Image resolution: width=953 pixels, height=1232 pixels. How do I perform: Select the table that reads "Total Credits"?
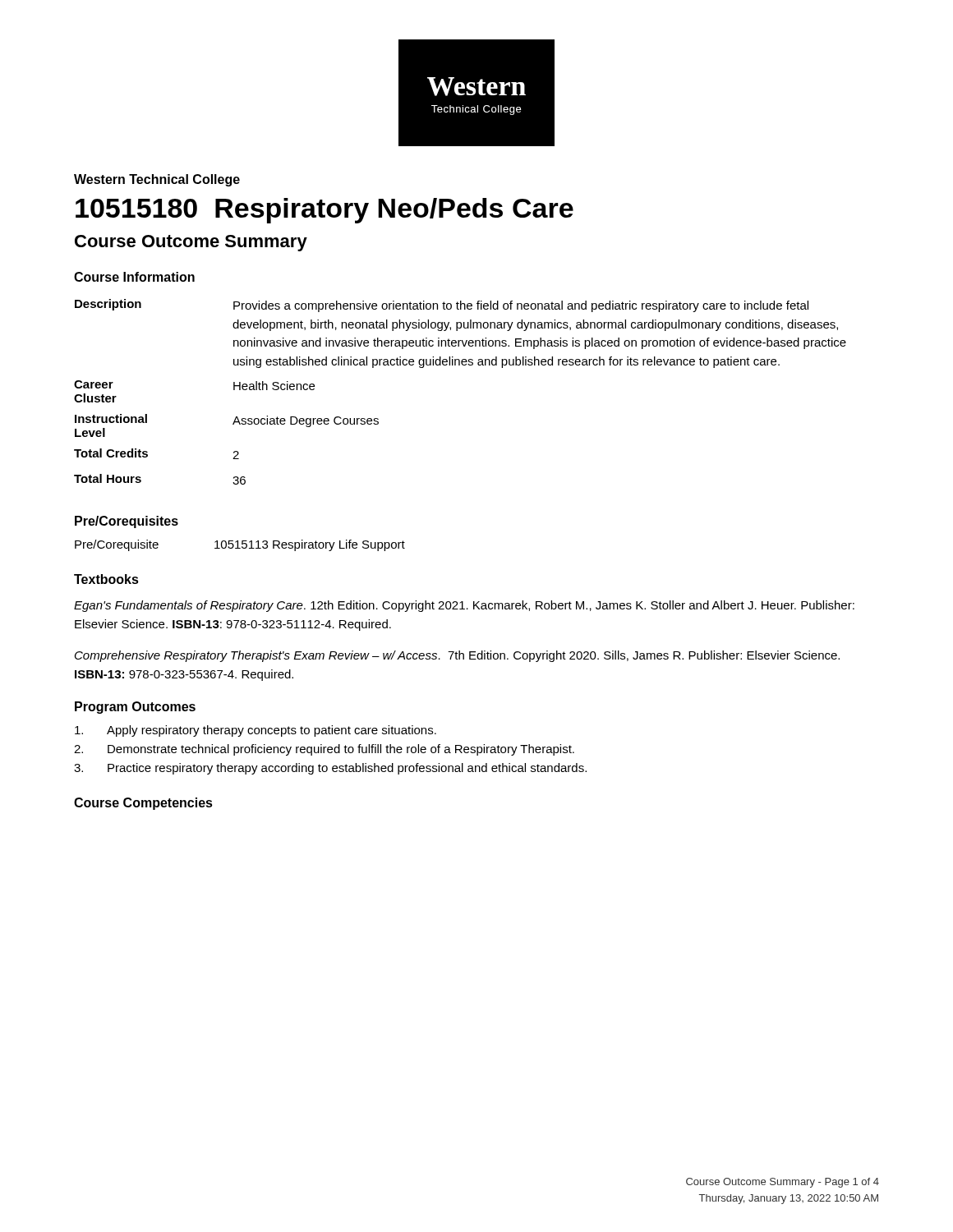click(476, 393)
